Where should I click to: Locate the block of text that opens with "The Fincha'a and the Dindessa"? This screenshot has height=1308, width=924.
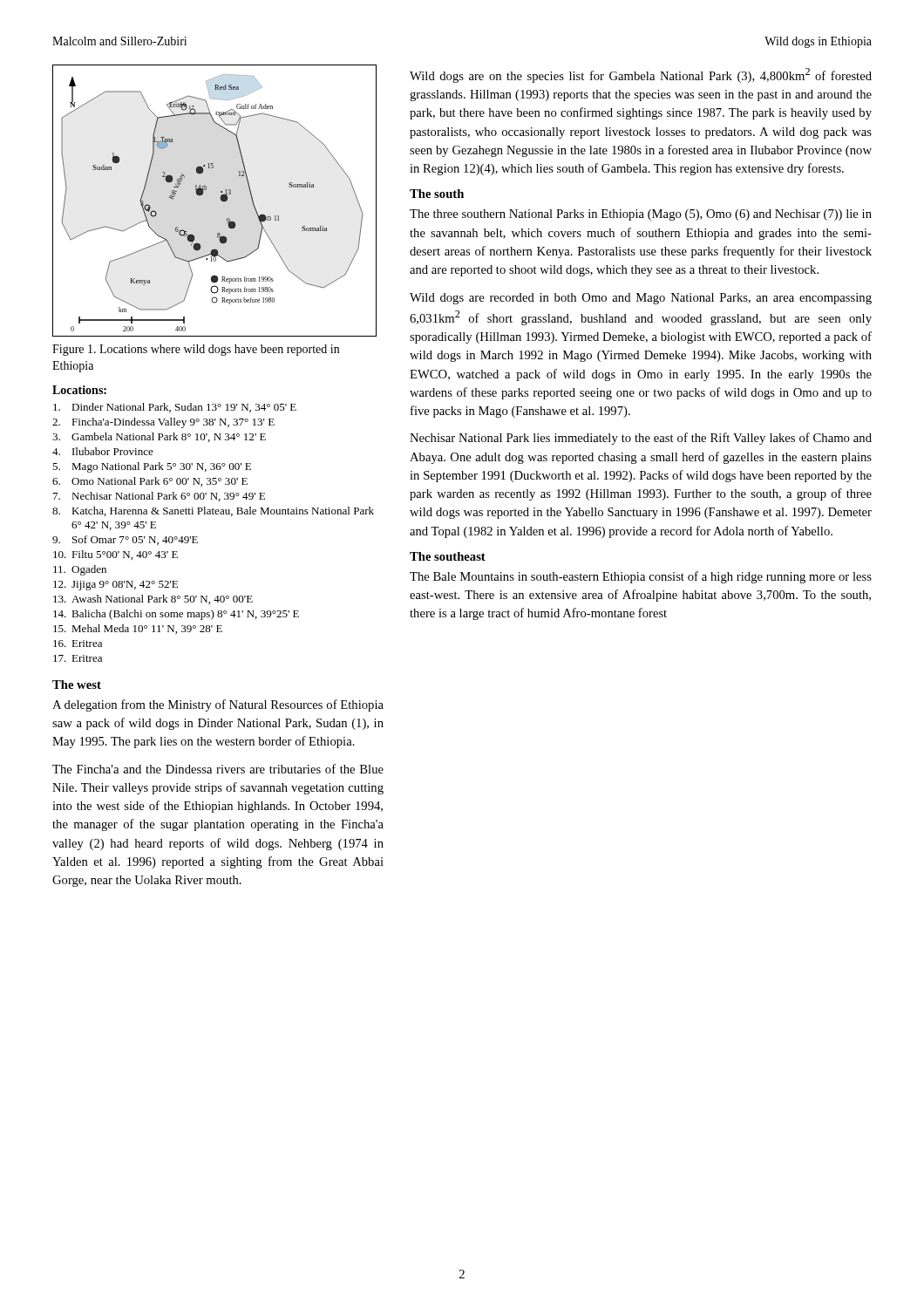[218, 824]
